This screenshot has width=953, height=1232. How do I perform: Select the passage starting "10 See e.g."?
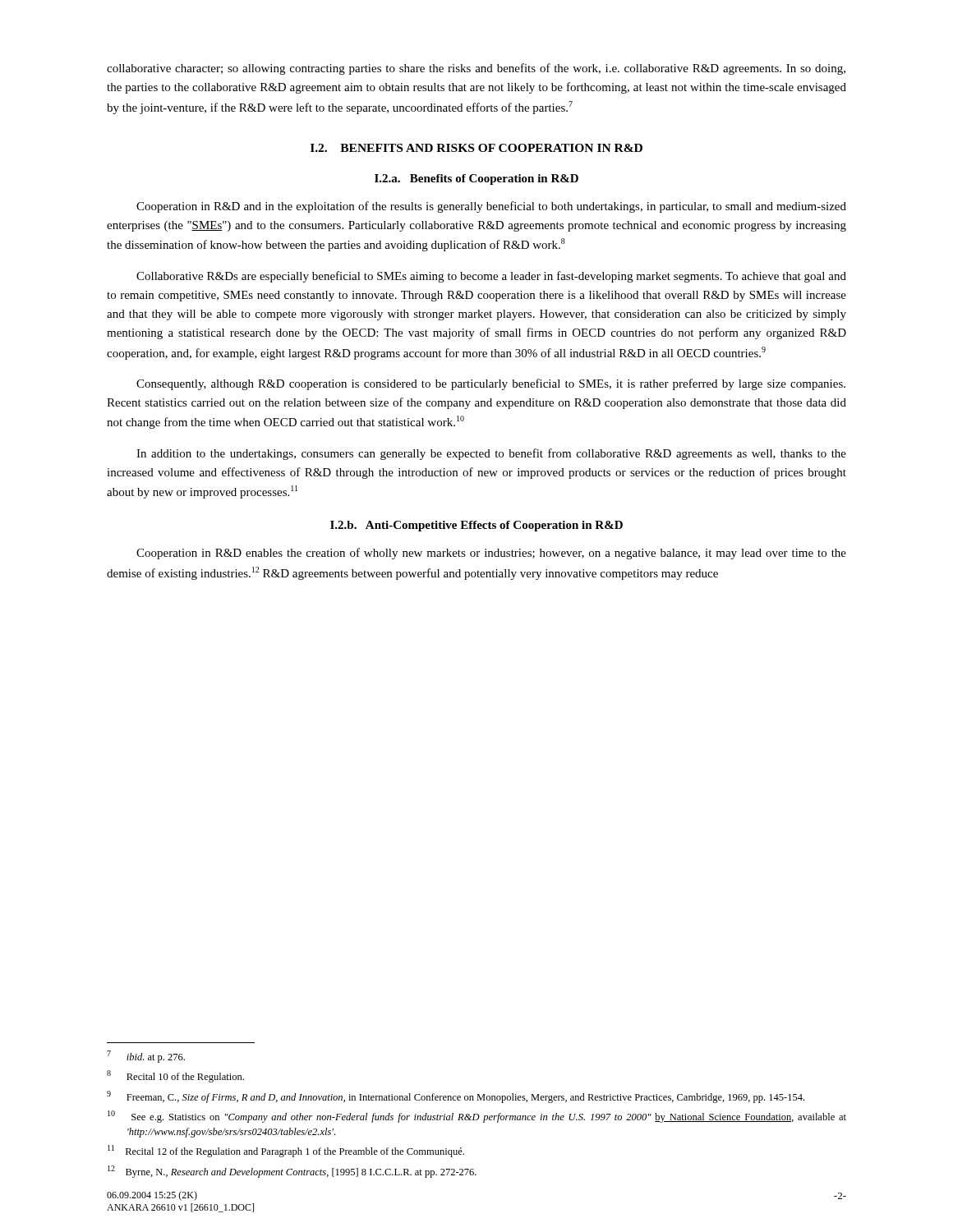[476, 1123]
